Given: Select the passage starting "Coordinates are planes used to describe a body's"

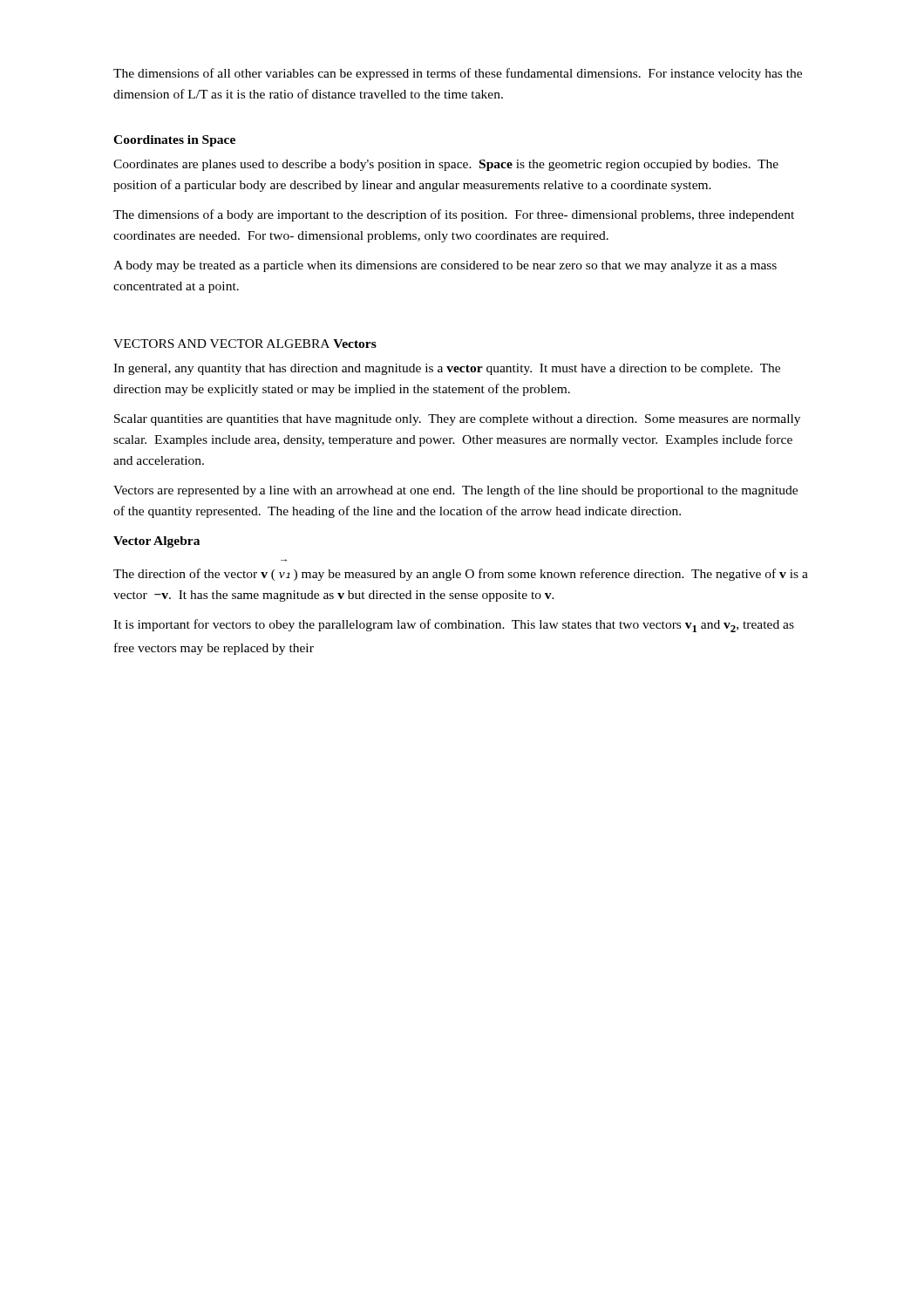Looking at the screenshot, I should pos(462,174).
